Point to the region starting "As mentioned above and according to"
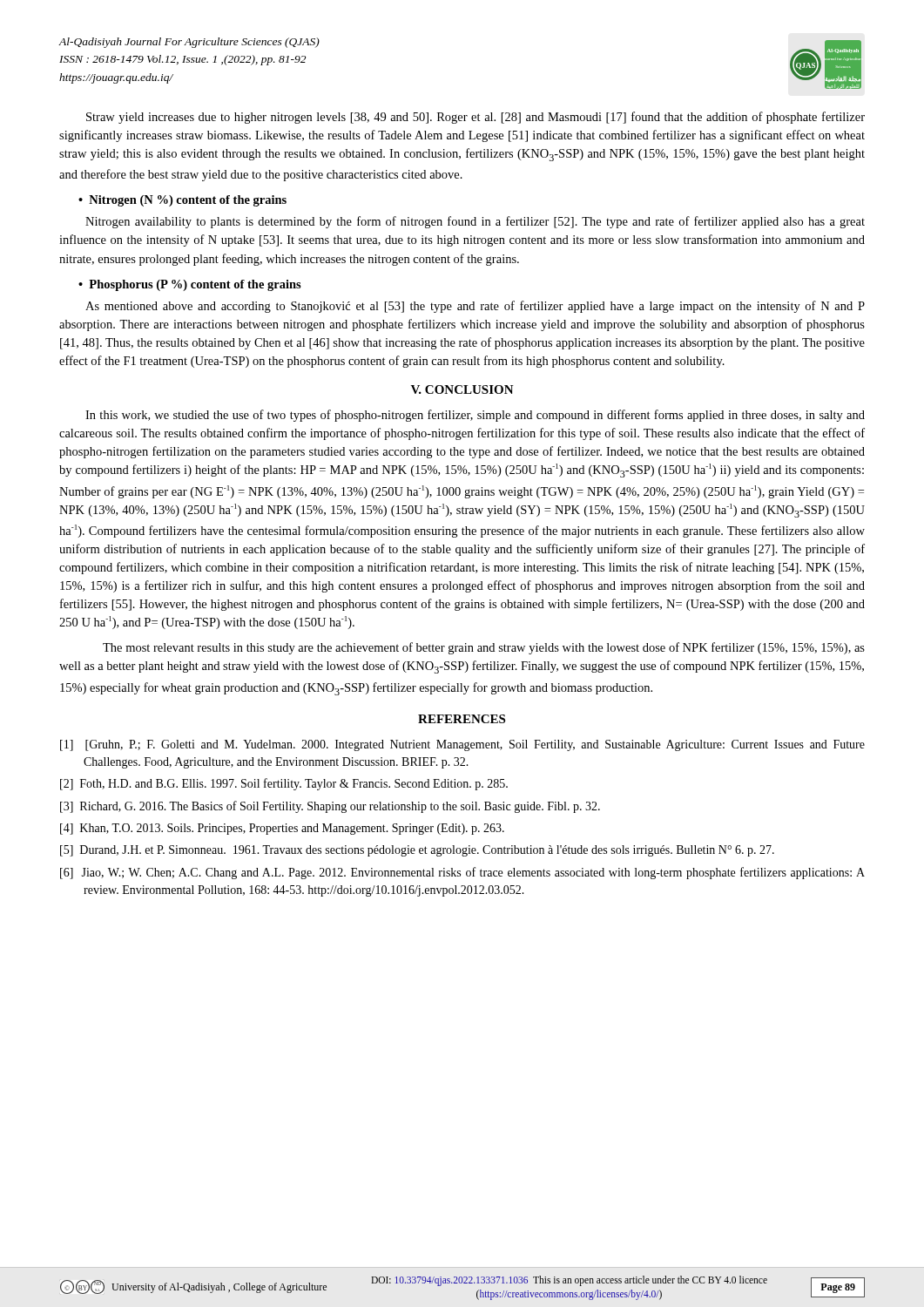The image size is (924, 1307). point(462,333)
